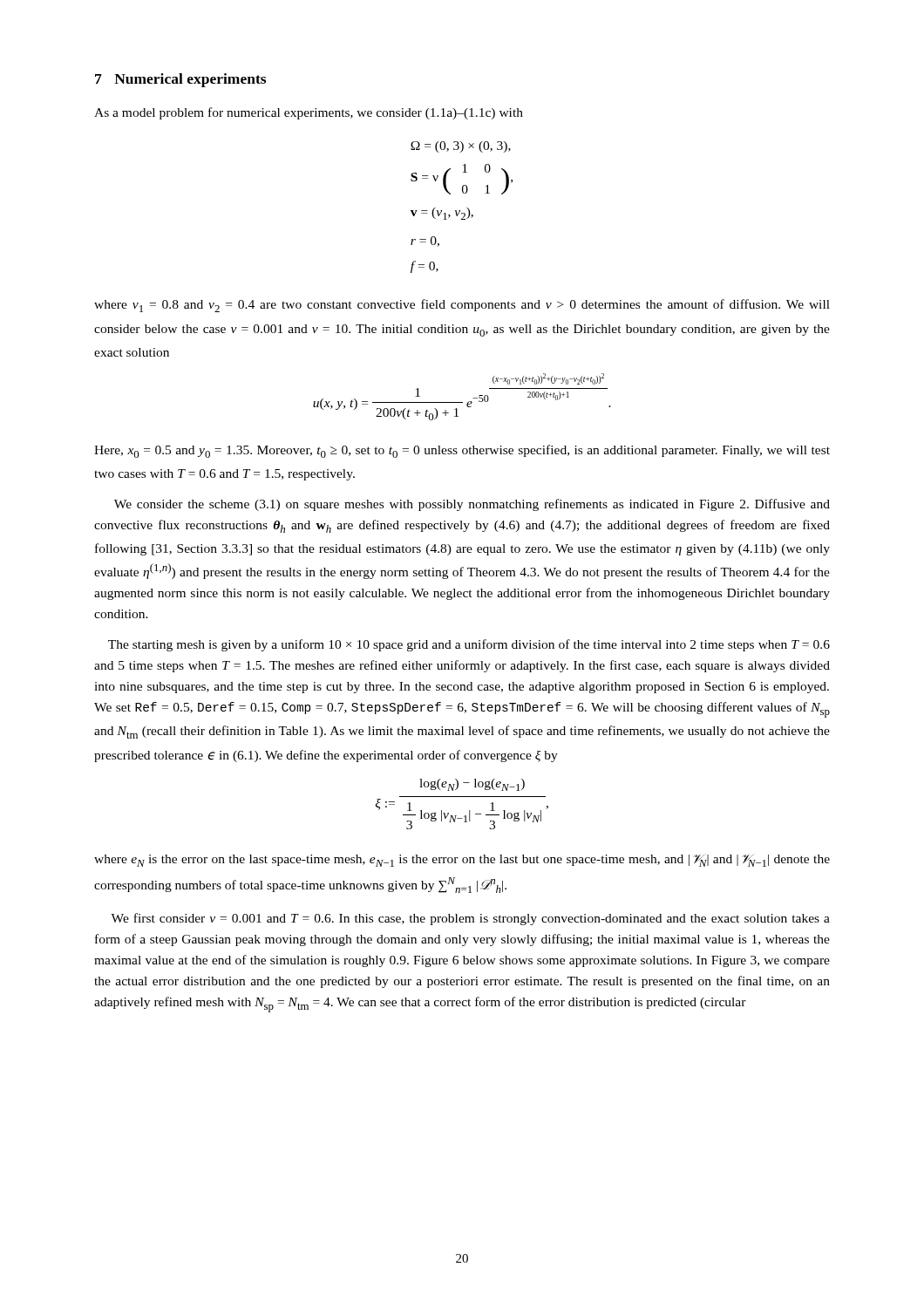
Task: Find the block starting "where eN is the error on the last"
Action: [462, 873]
